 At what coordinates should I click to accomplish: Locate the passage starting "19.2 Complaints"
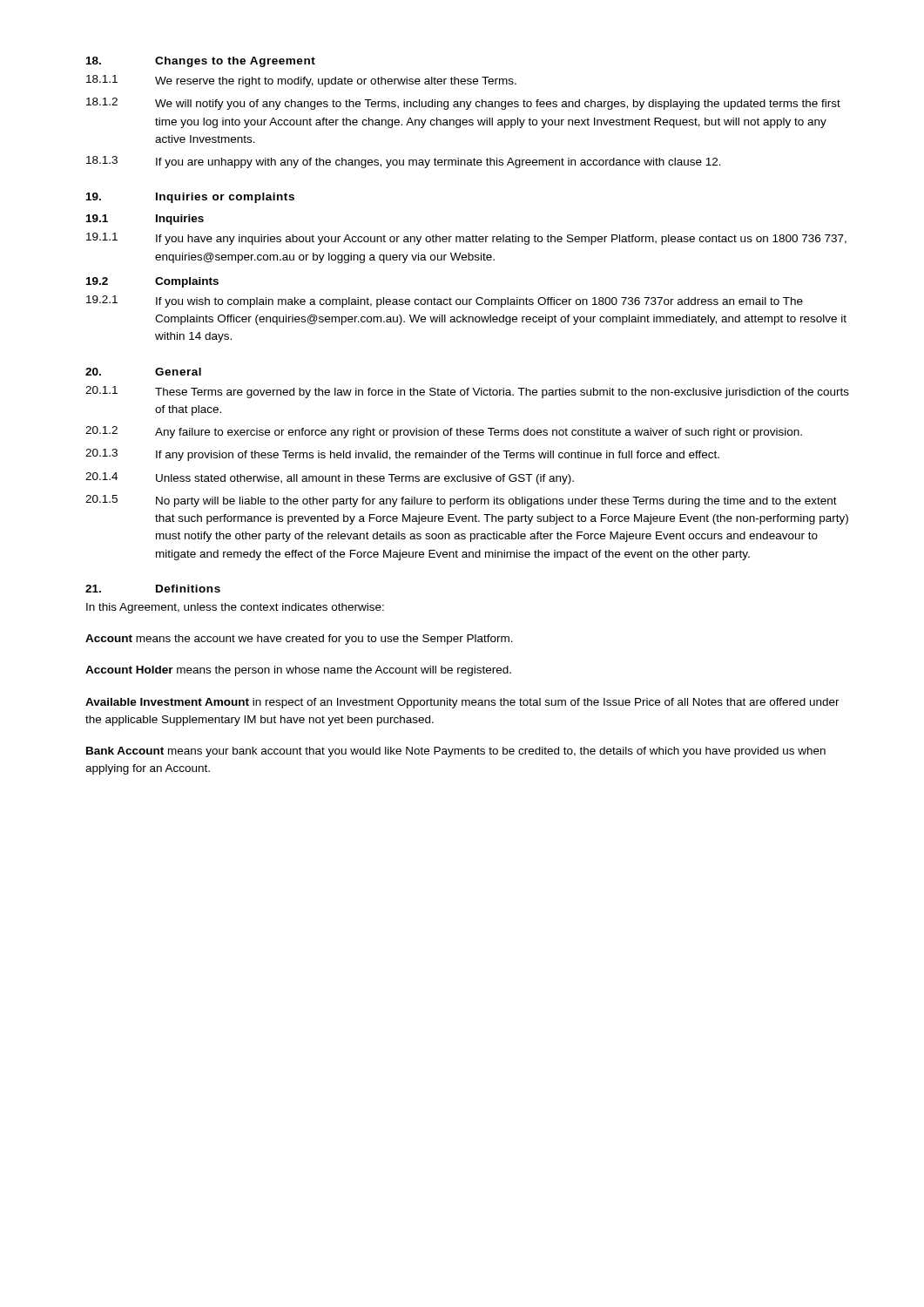pos(152,281)
